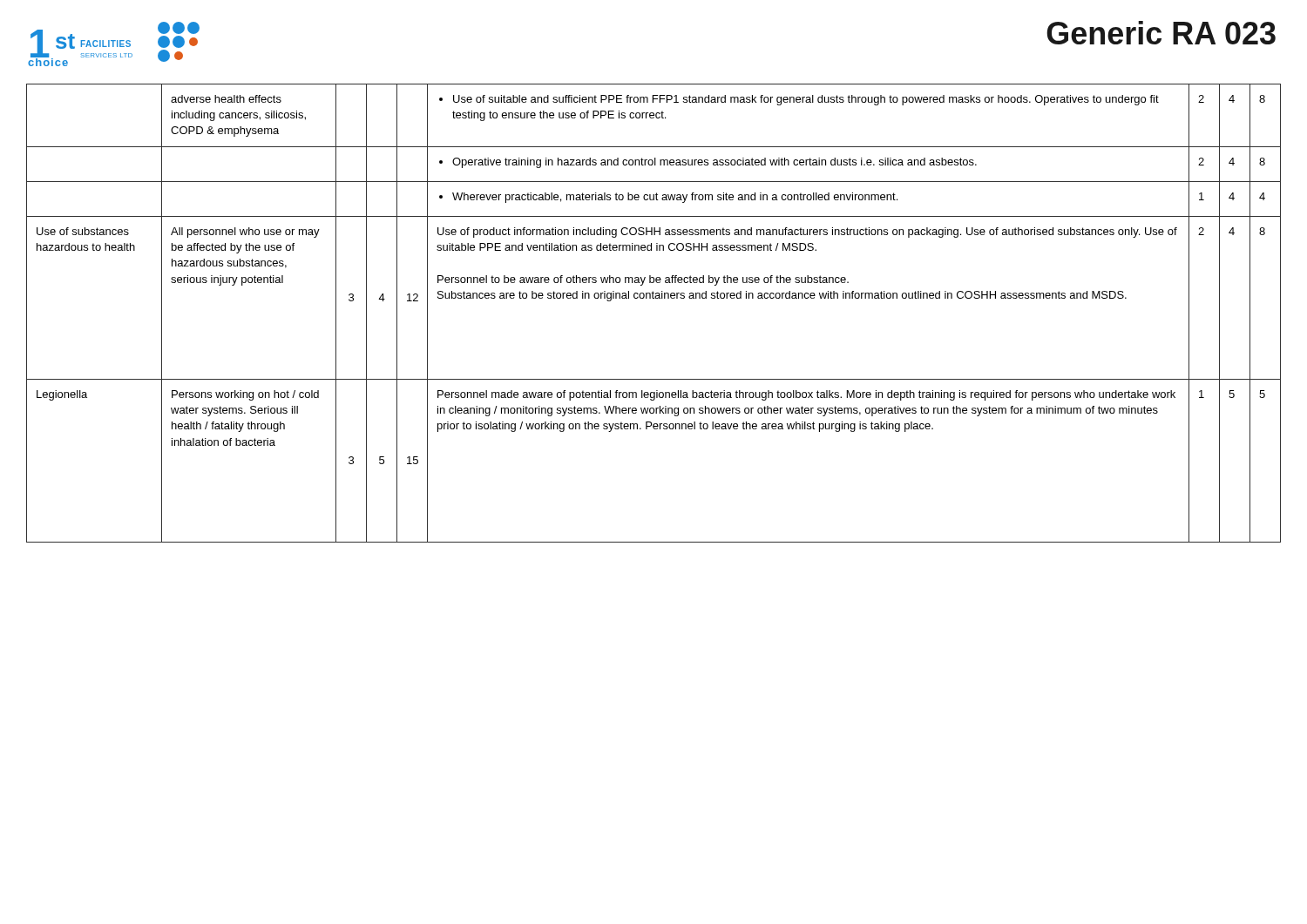Locate the logo
The height and width of the screenshot is (924, 1307).
pos(122,45)
